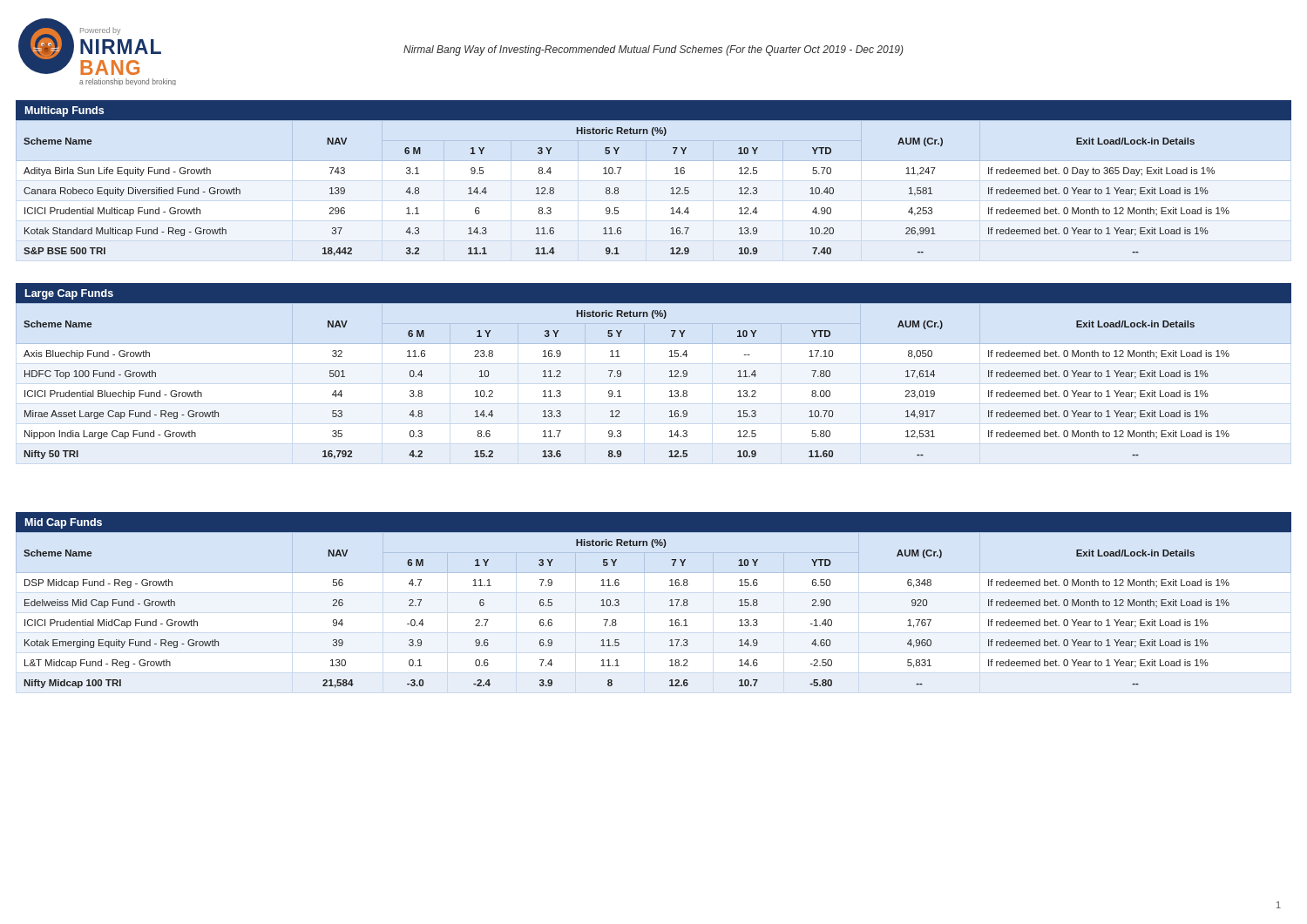Screen dimensions: 924x1307
Task: Click on the section header that reads "Mid Cap Funds"
Action: click(x=654, y=523)
